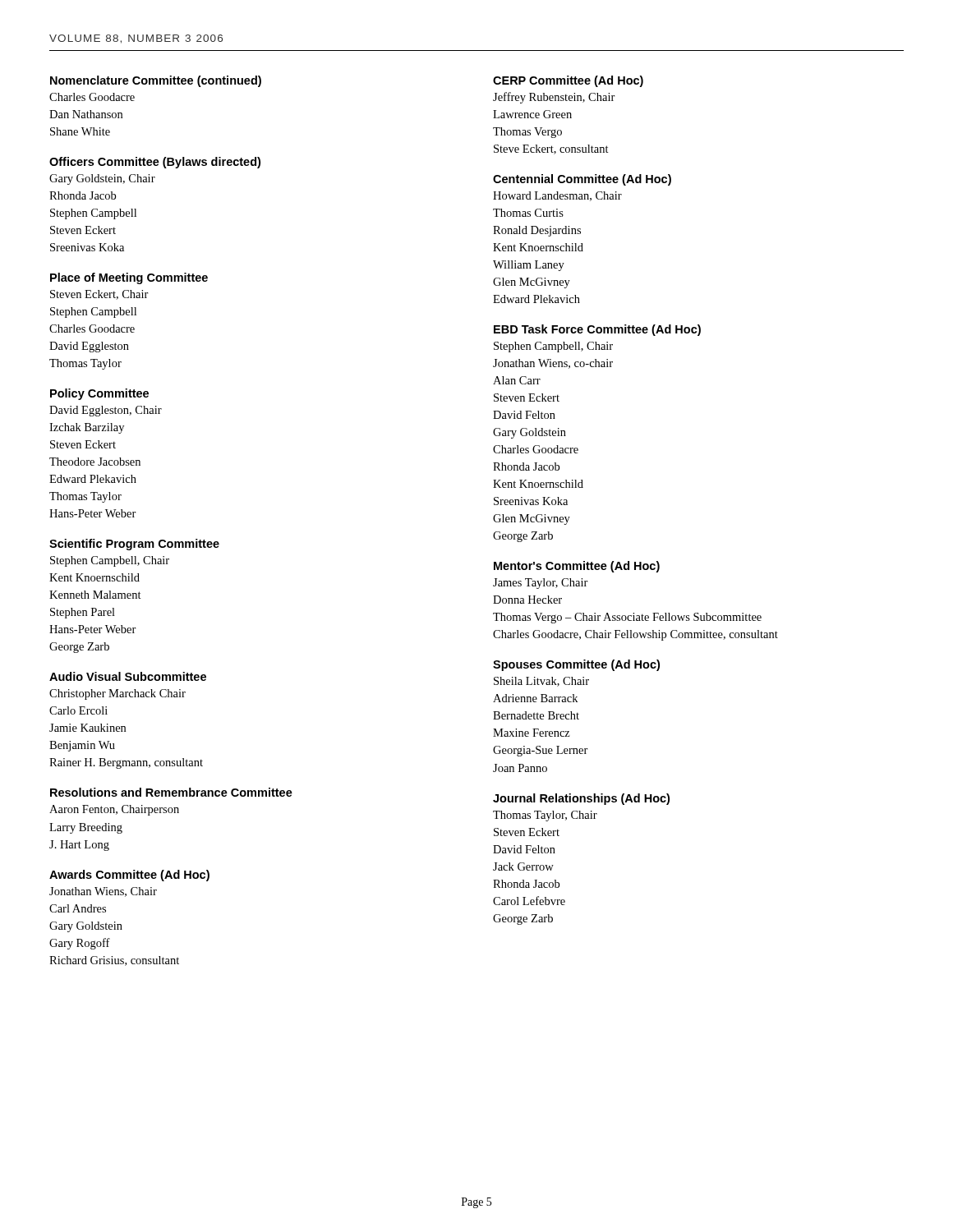The image size is (953, 1232).
Task: Navigate to the region starting "Ronald Desjardins"
Action: tap(537, 230)
